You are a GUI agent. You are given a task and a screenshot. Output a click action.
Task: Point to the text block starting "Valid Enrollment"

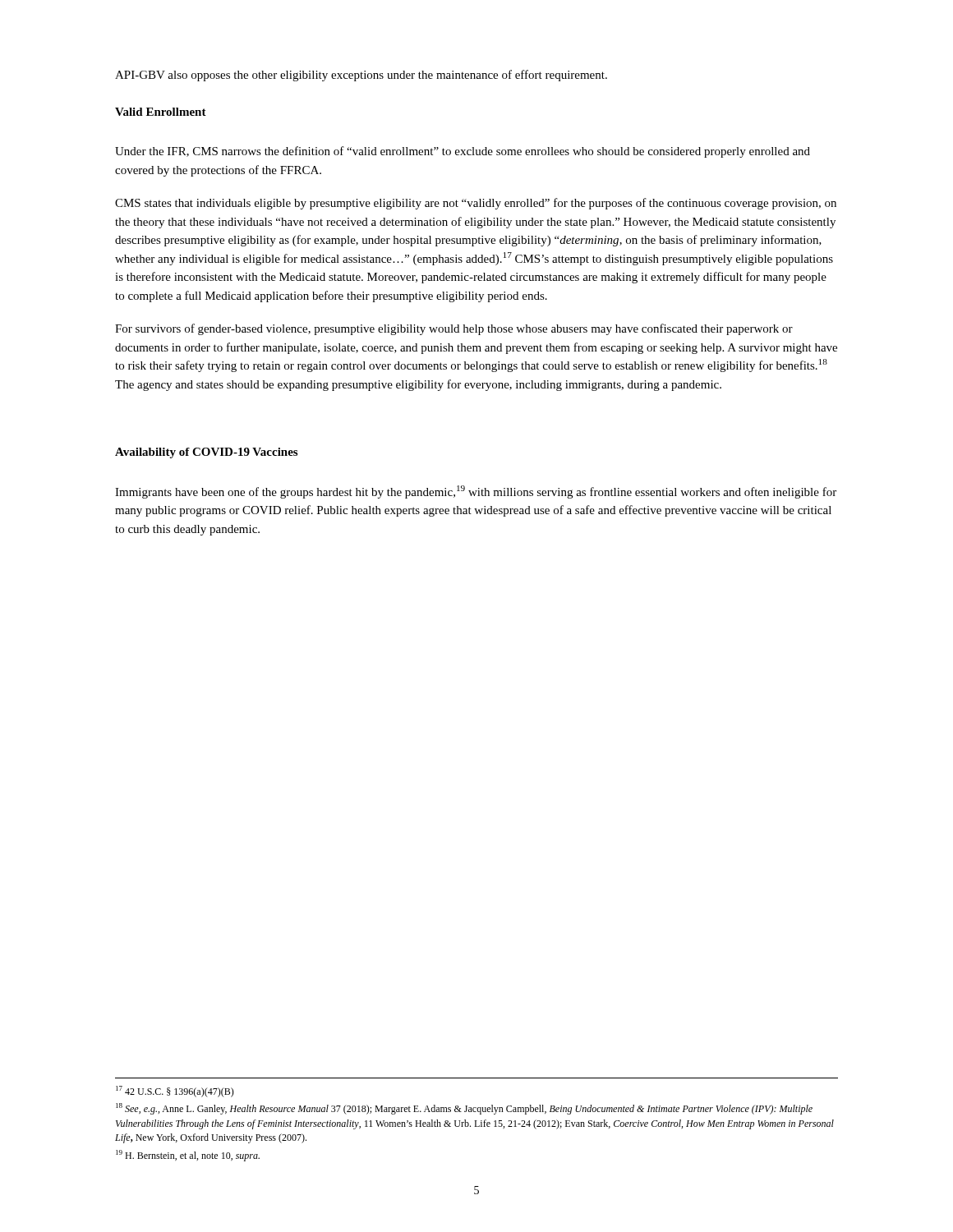160,111
